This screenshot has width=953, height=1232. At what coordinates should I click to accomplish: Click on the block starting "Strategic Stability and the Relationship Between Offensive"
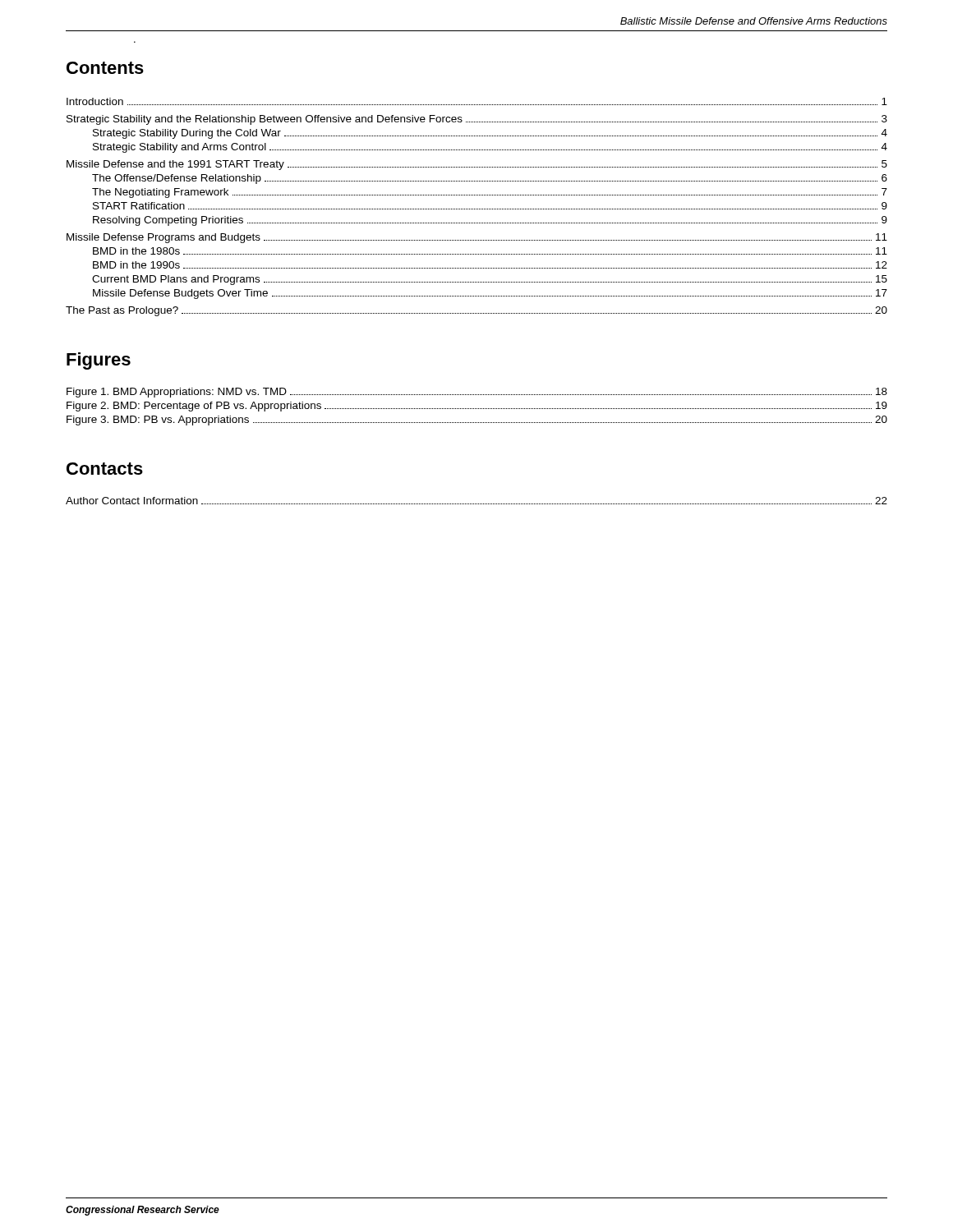[x=476, y=119]
